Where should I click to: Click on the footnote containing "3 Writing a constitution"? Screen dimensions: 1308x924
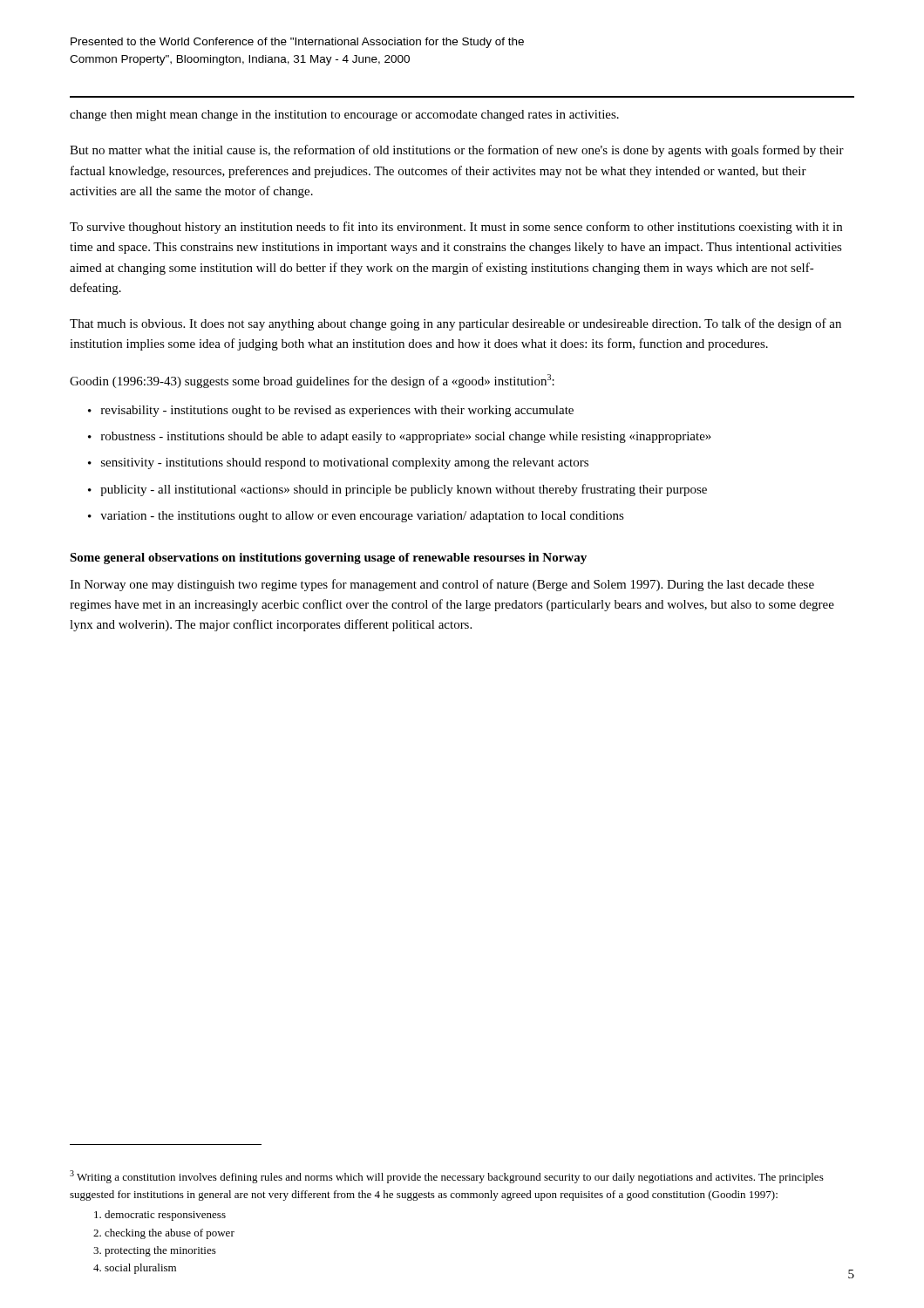[447, 1177]
